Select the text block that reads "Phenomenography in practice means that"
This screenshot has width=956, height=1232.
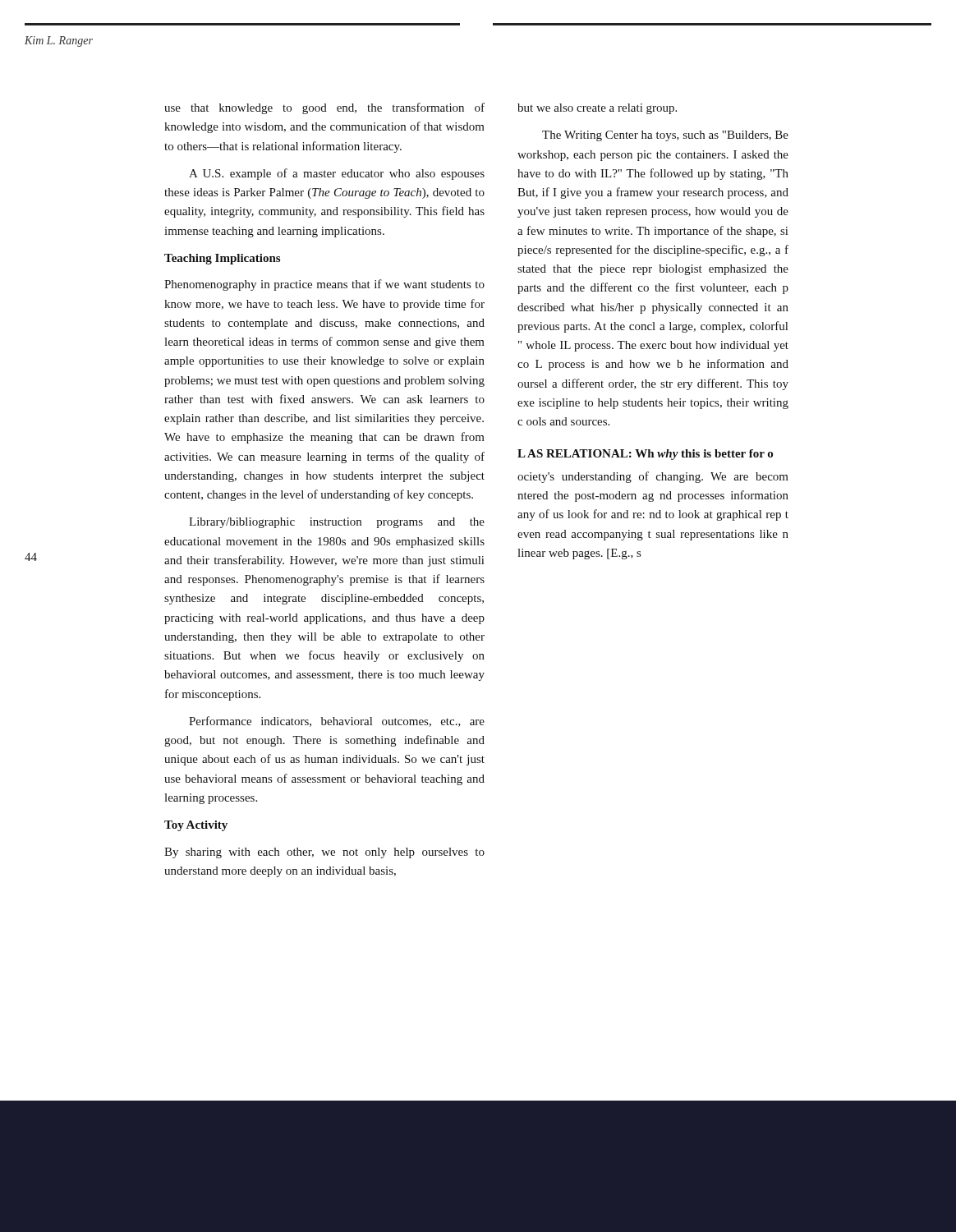point(324,390)
